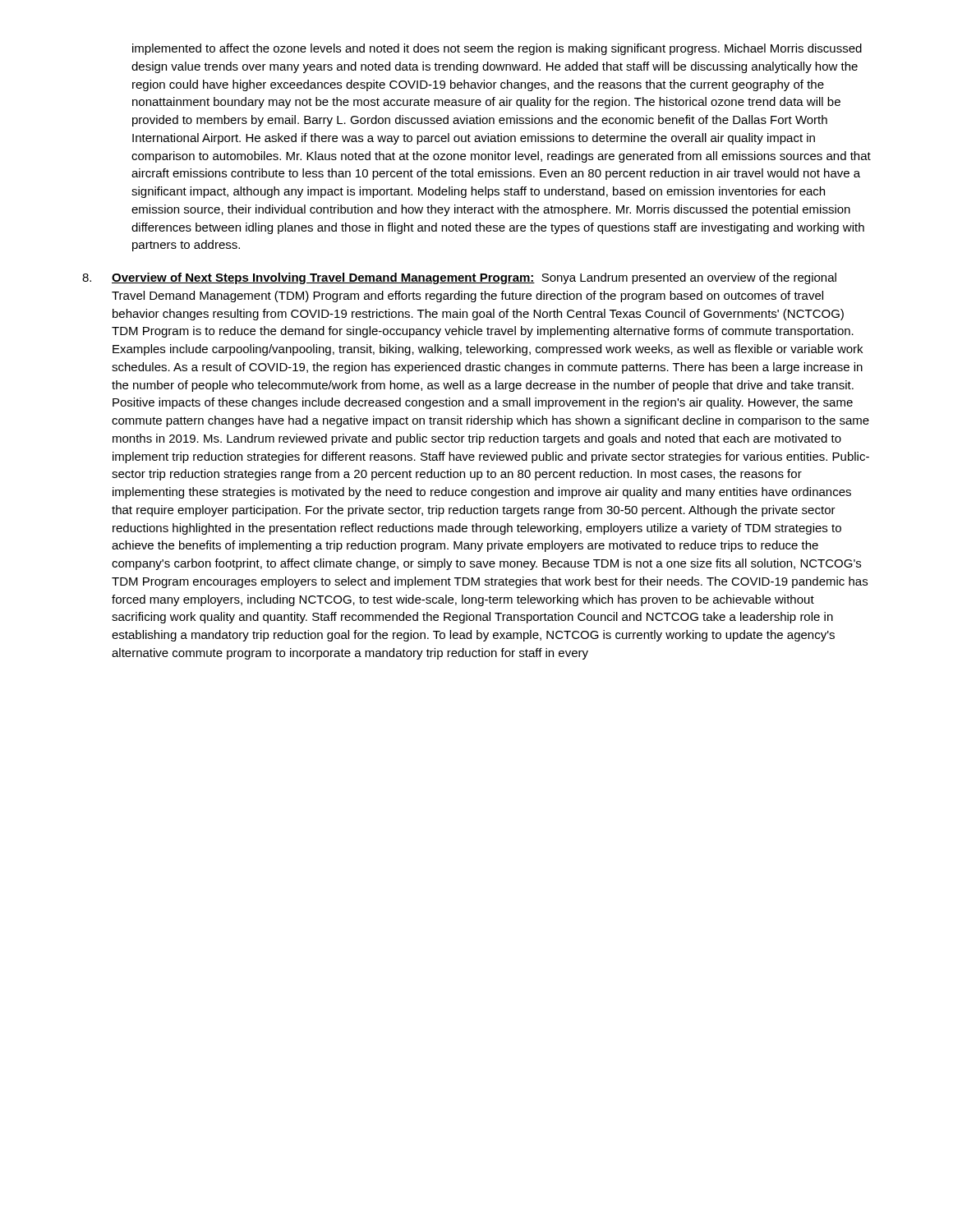
Task: Locate the list item that says "8. Overview of Next"
Action: (476, 465)
